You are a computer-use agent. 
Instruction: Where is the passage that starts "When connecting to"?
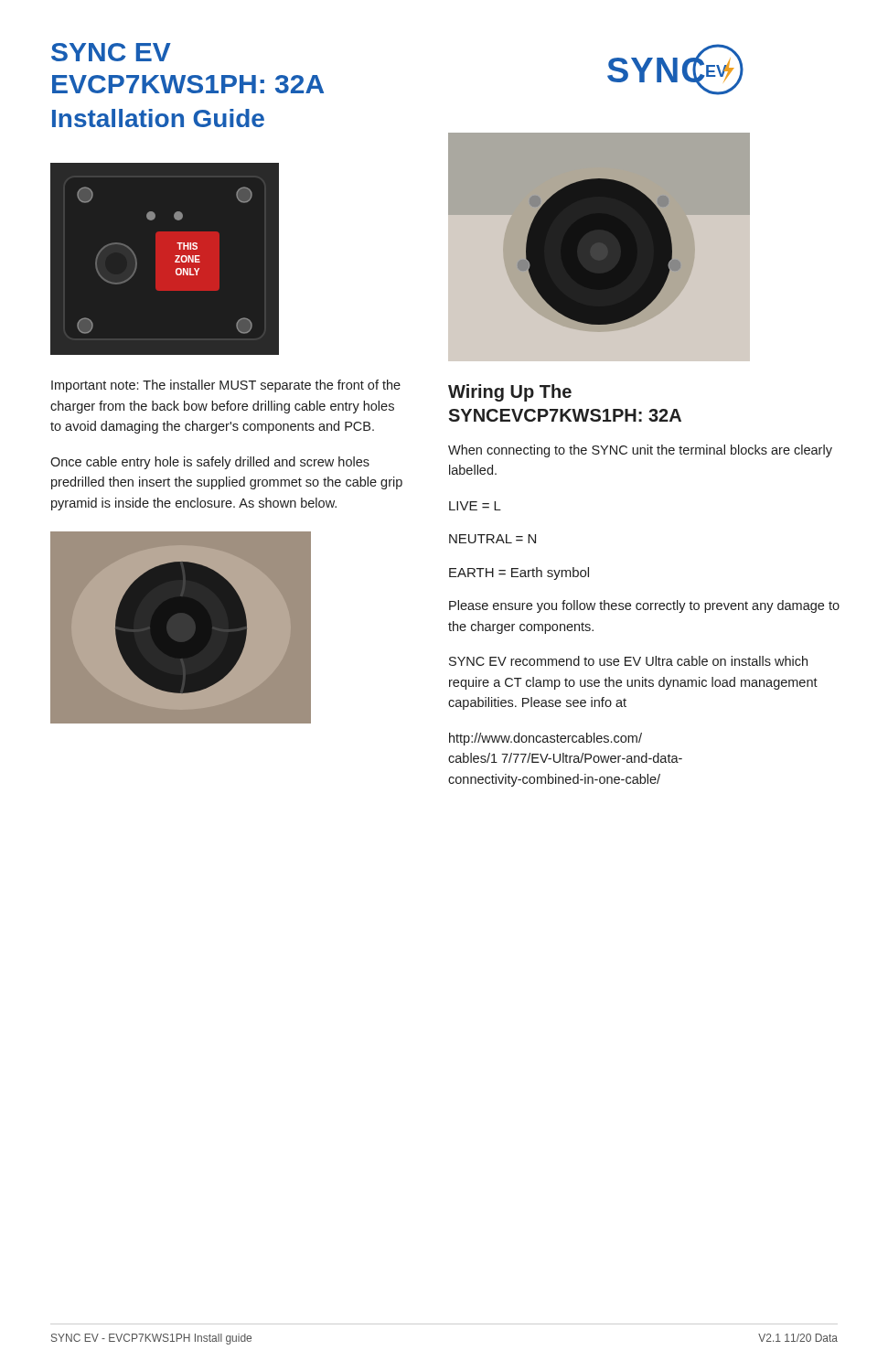coord(640,460)
